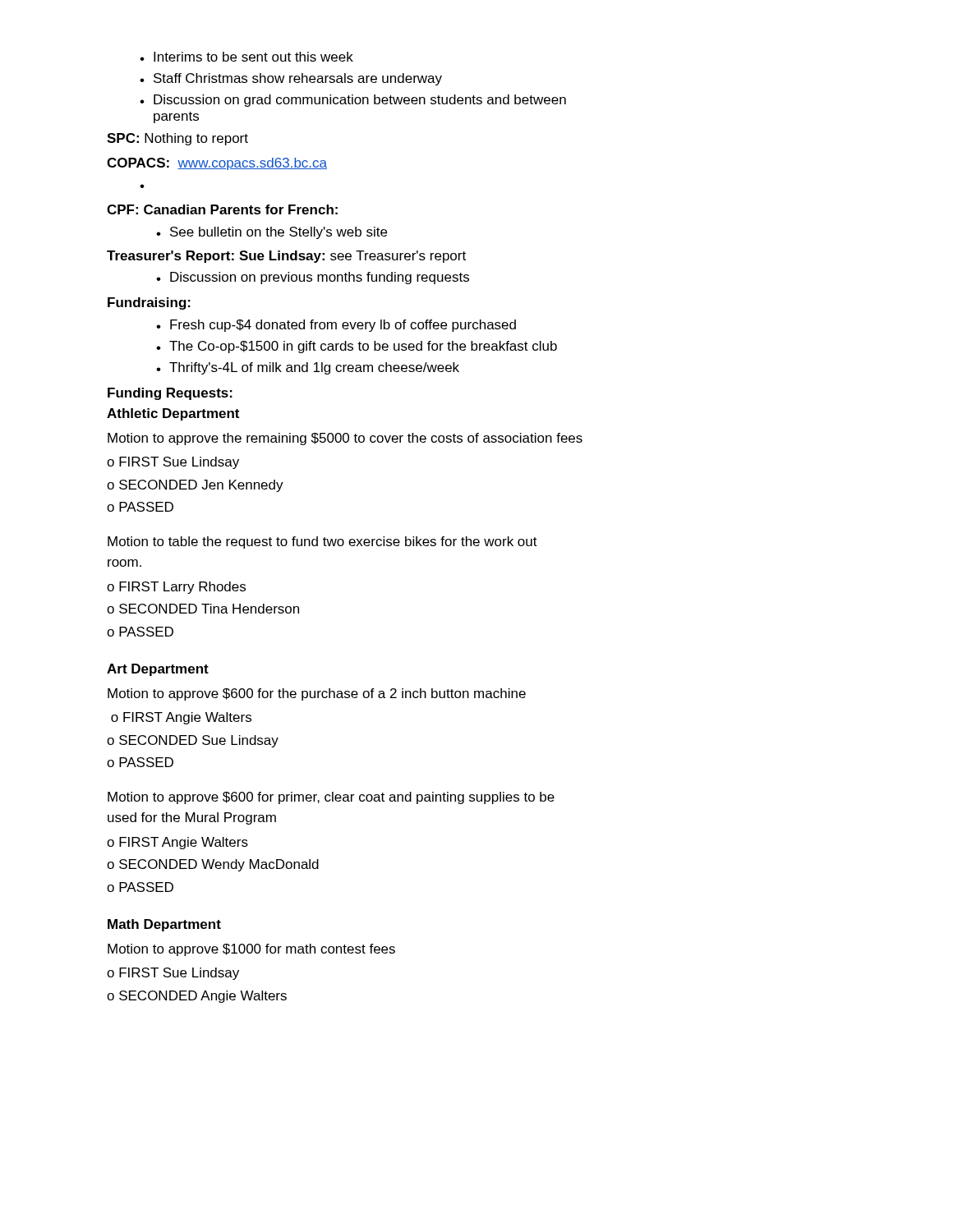Select the element starting "• Thrifty's-4L of milk and 1lg"
The height and width of the screenshot is (1232, 953).
[x=308, y=368]
